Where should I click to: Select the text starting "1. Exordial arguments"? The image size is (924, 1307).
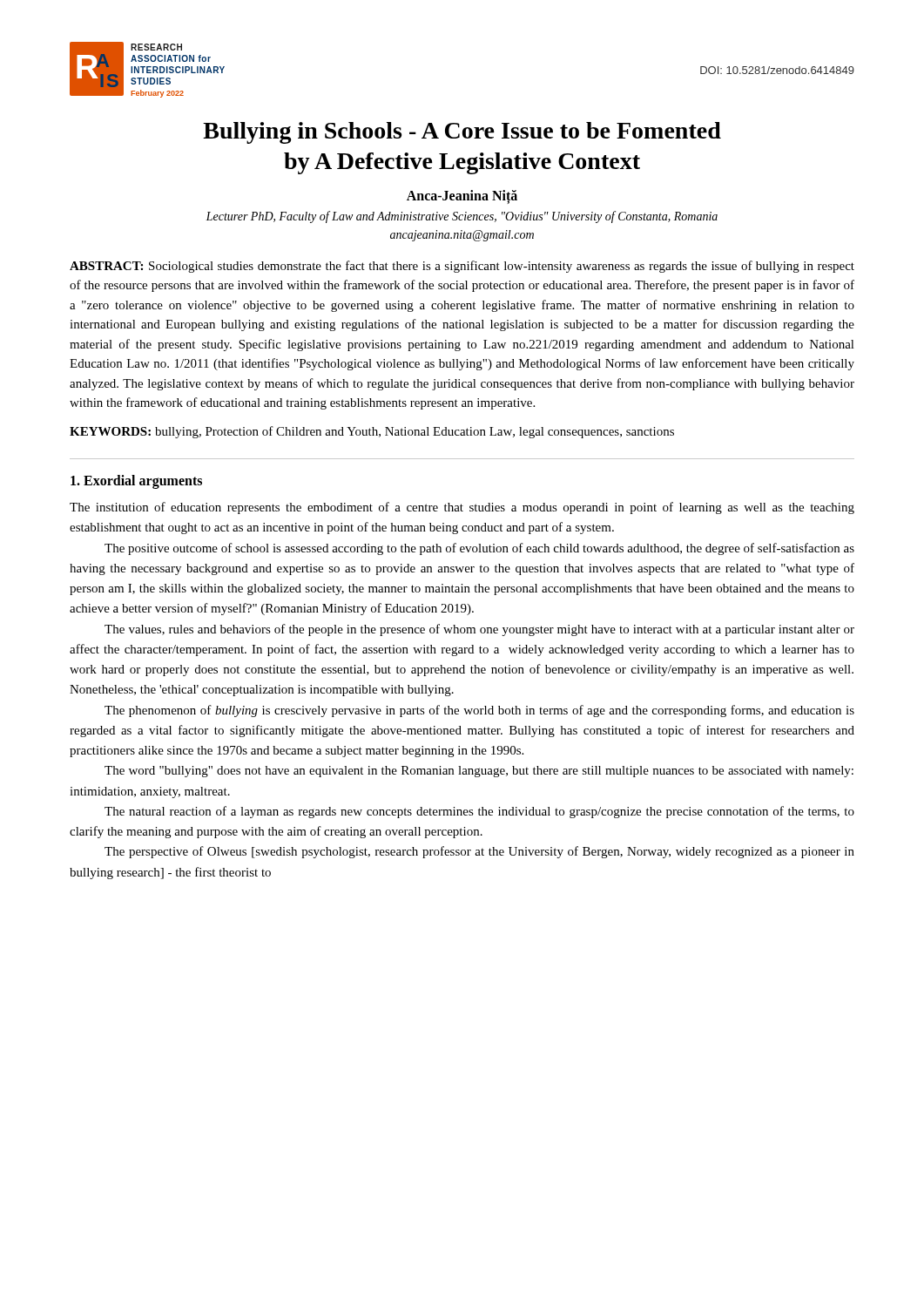coord(136,481)
